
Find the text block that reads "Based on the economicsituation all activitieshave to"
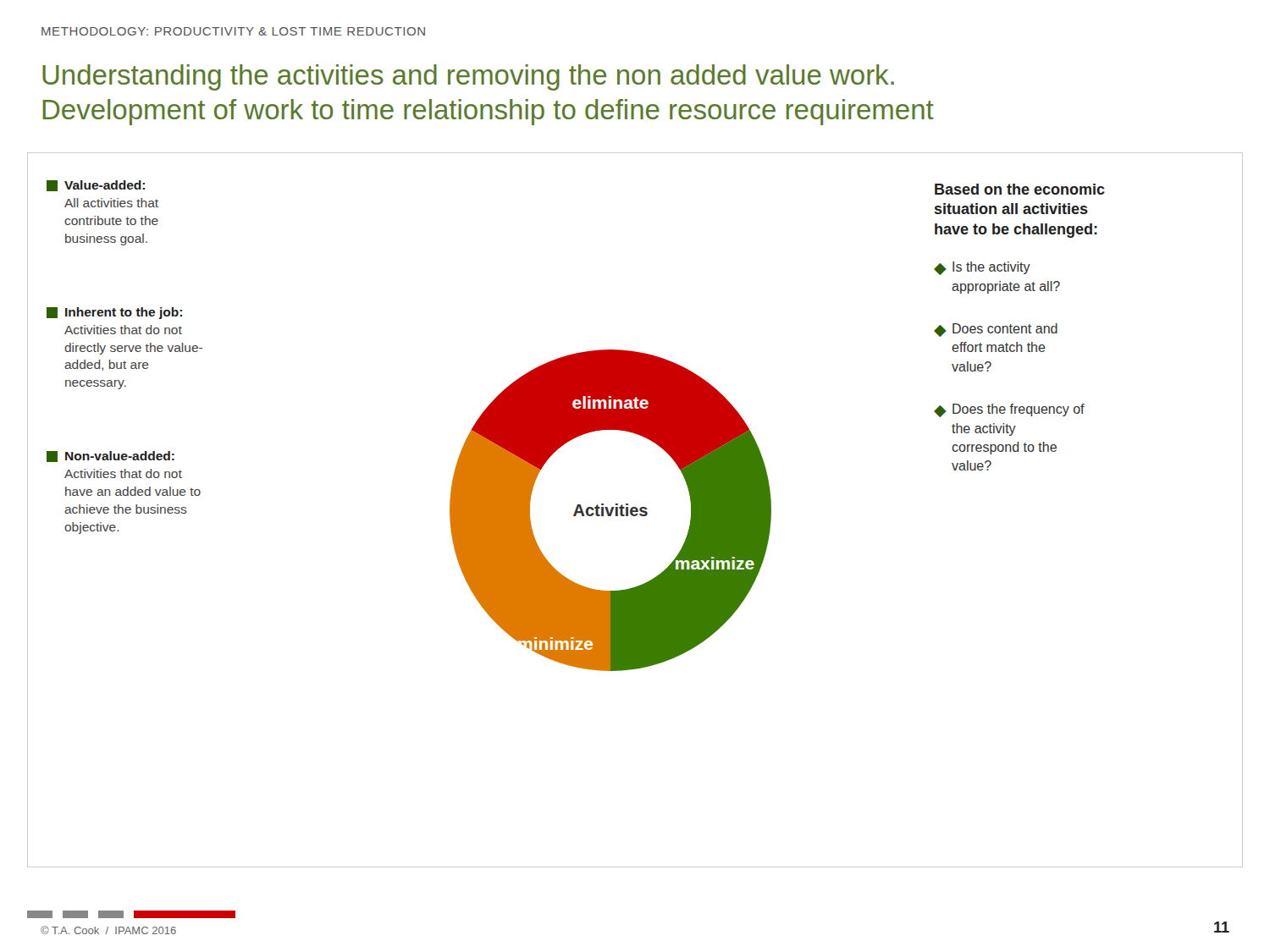coord(1019,209)
